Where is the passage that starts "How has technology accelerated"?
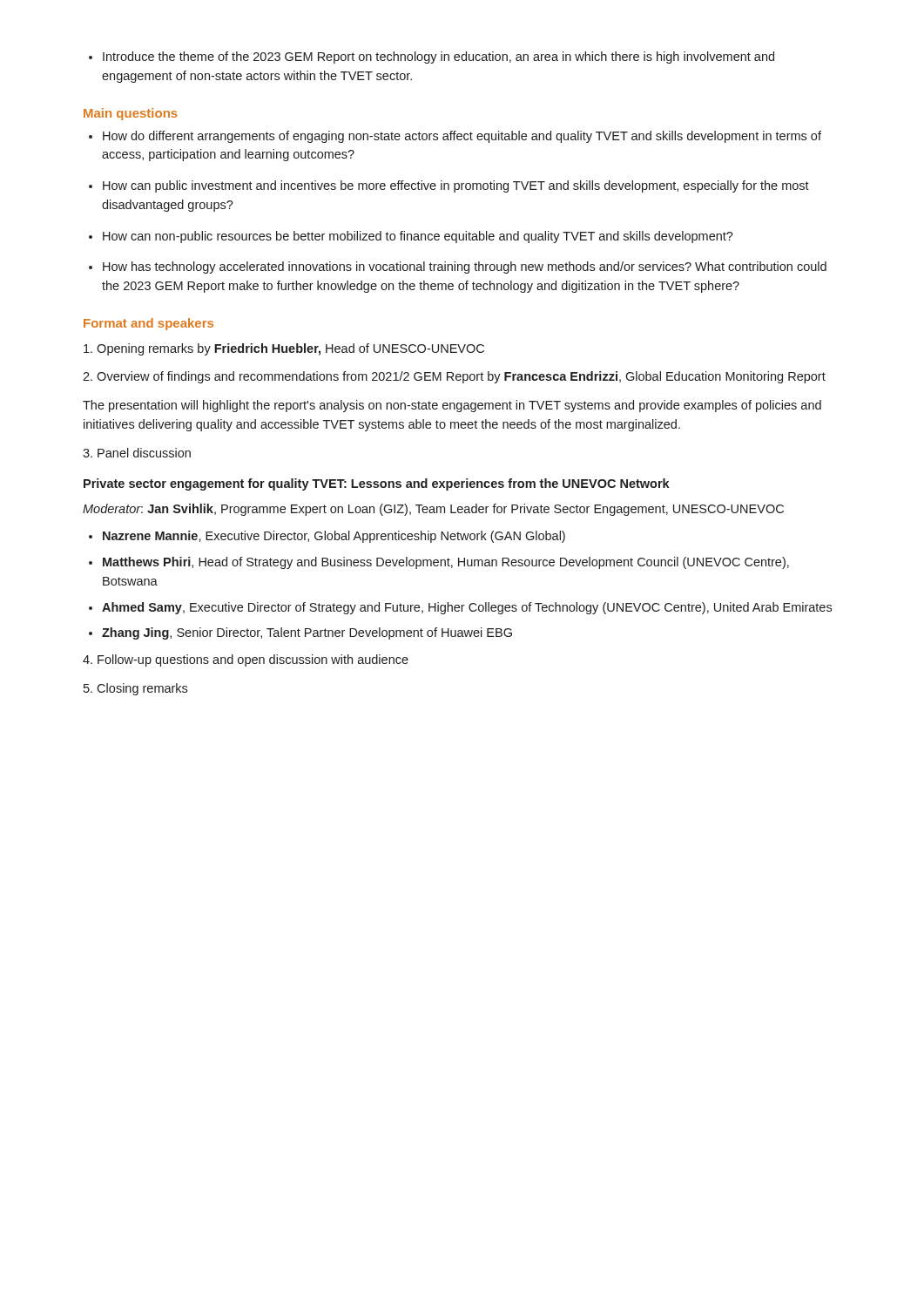The width and height of the screenshot is (924, 1307). (x=462, y=277)
